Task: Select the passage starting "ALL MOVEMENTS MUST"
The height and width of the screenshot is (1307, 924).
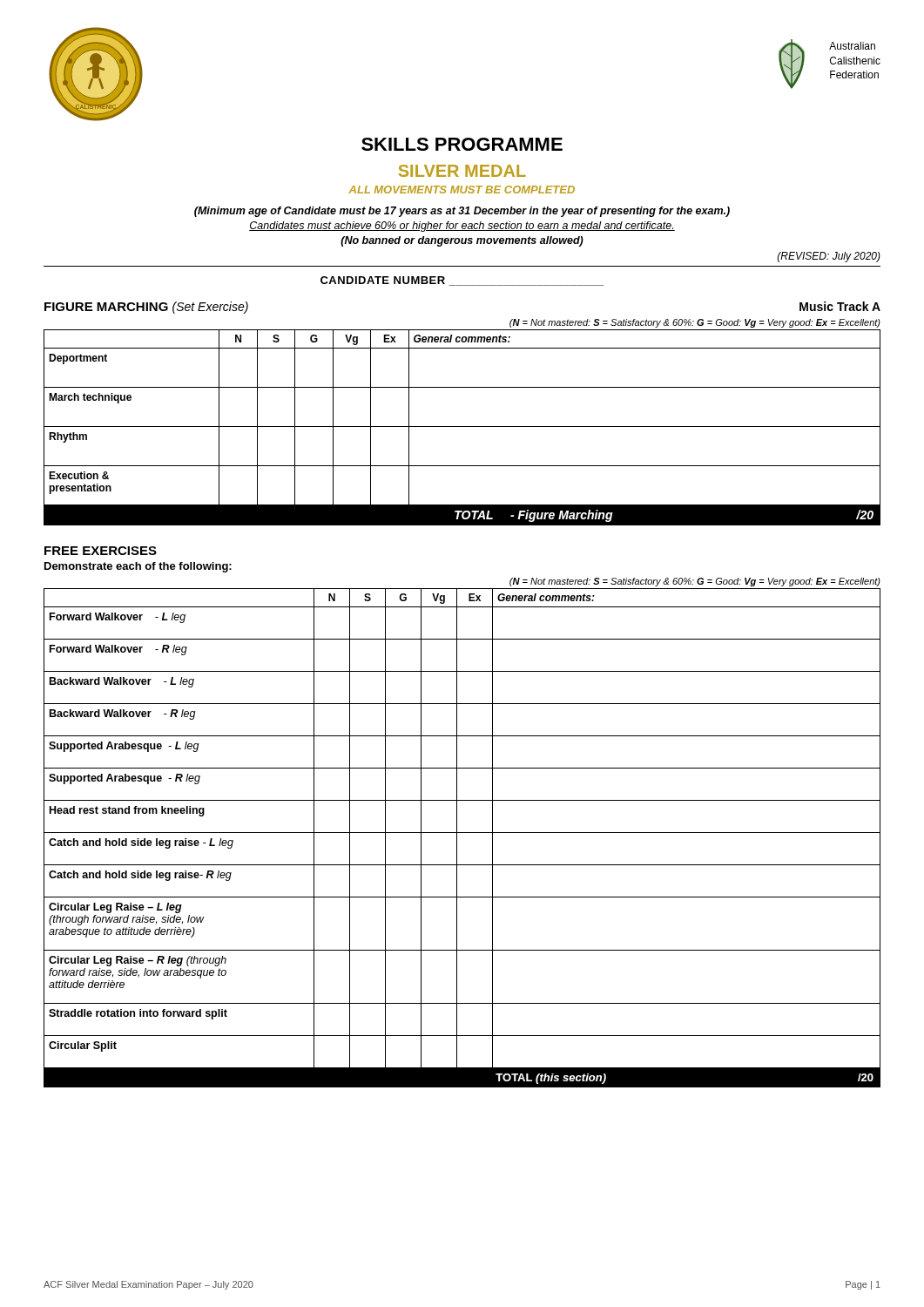Action: point(462,190)
